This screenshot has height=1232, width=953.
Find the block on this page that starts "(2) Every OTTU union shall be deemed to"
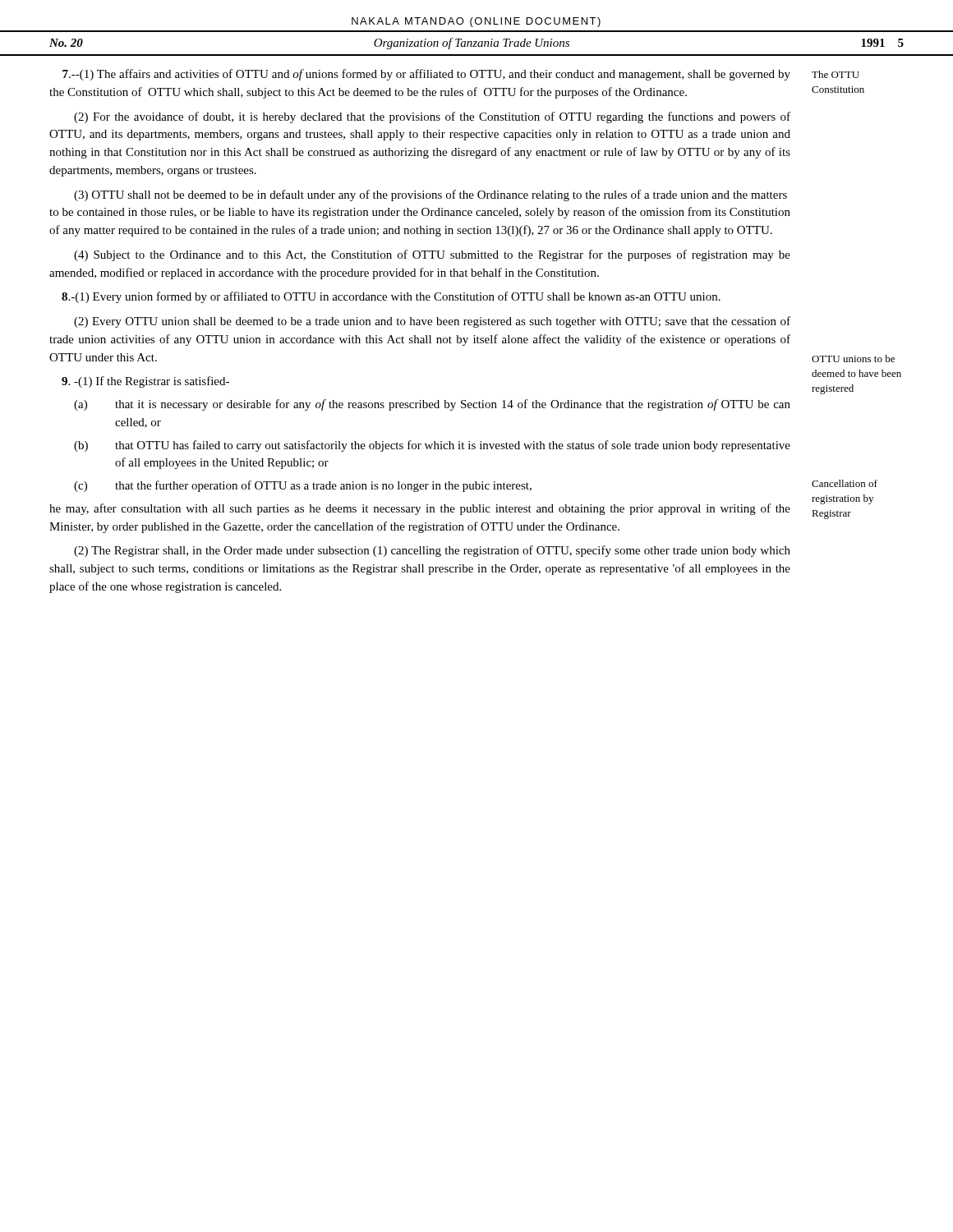pos(420,339)
